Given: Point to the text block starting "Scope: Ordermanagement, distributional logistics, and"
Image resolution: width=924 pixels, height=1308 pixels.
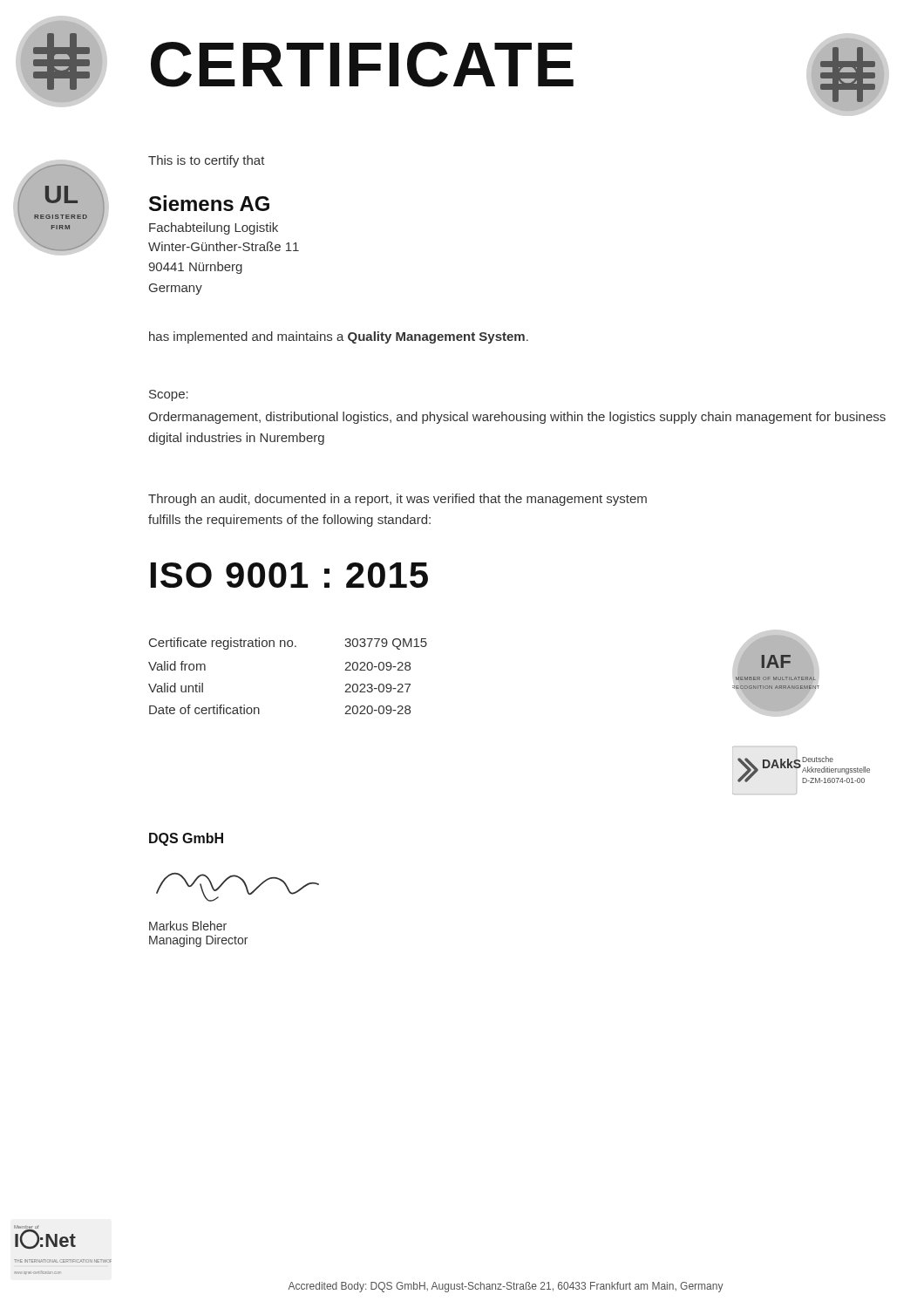Looking at the screenshot, I should point(519,414).
